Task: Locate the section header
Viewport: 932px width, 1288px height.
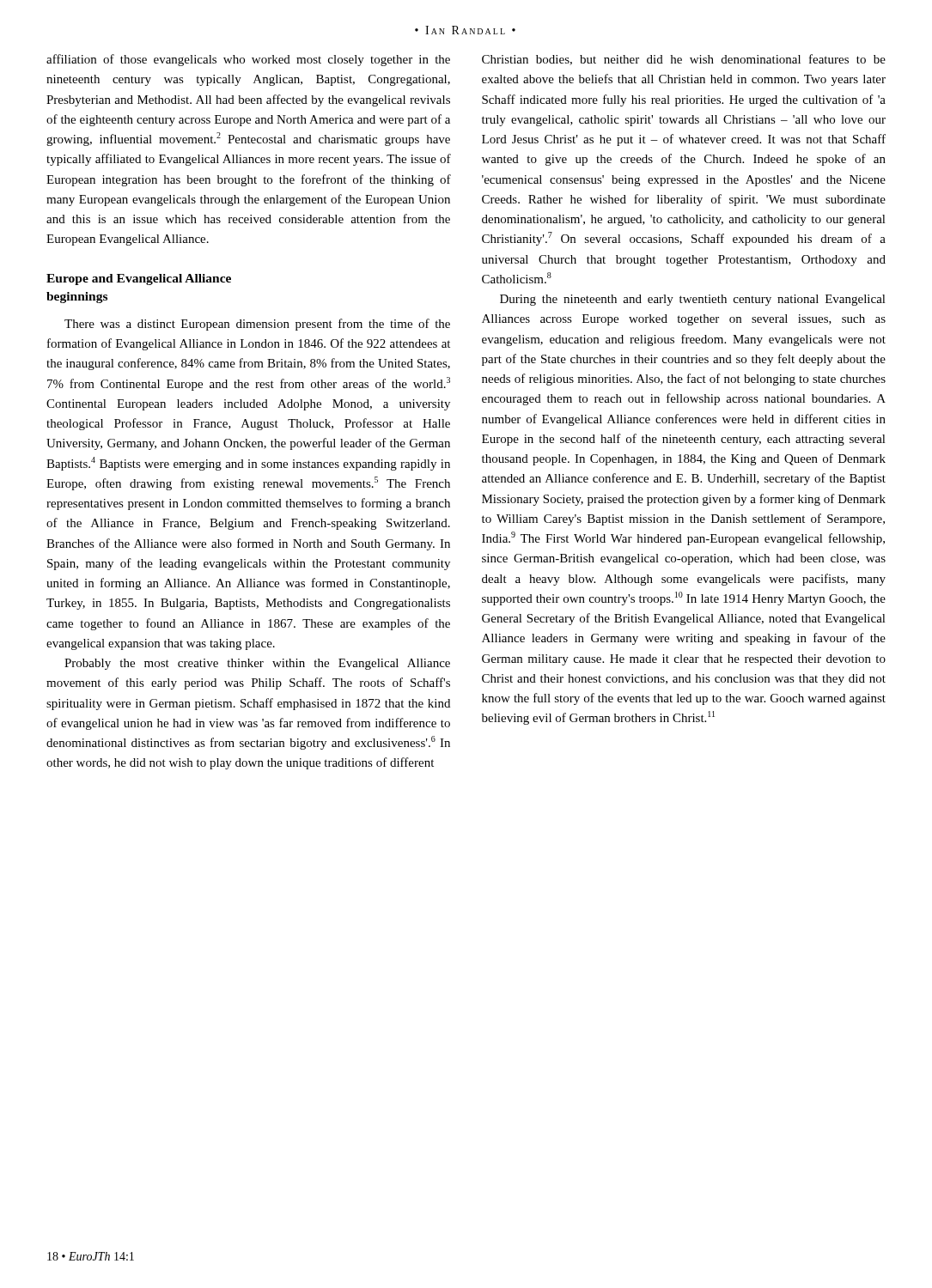Action: click(x=248, y=287)
